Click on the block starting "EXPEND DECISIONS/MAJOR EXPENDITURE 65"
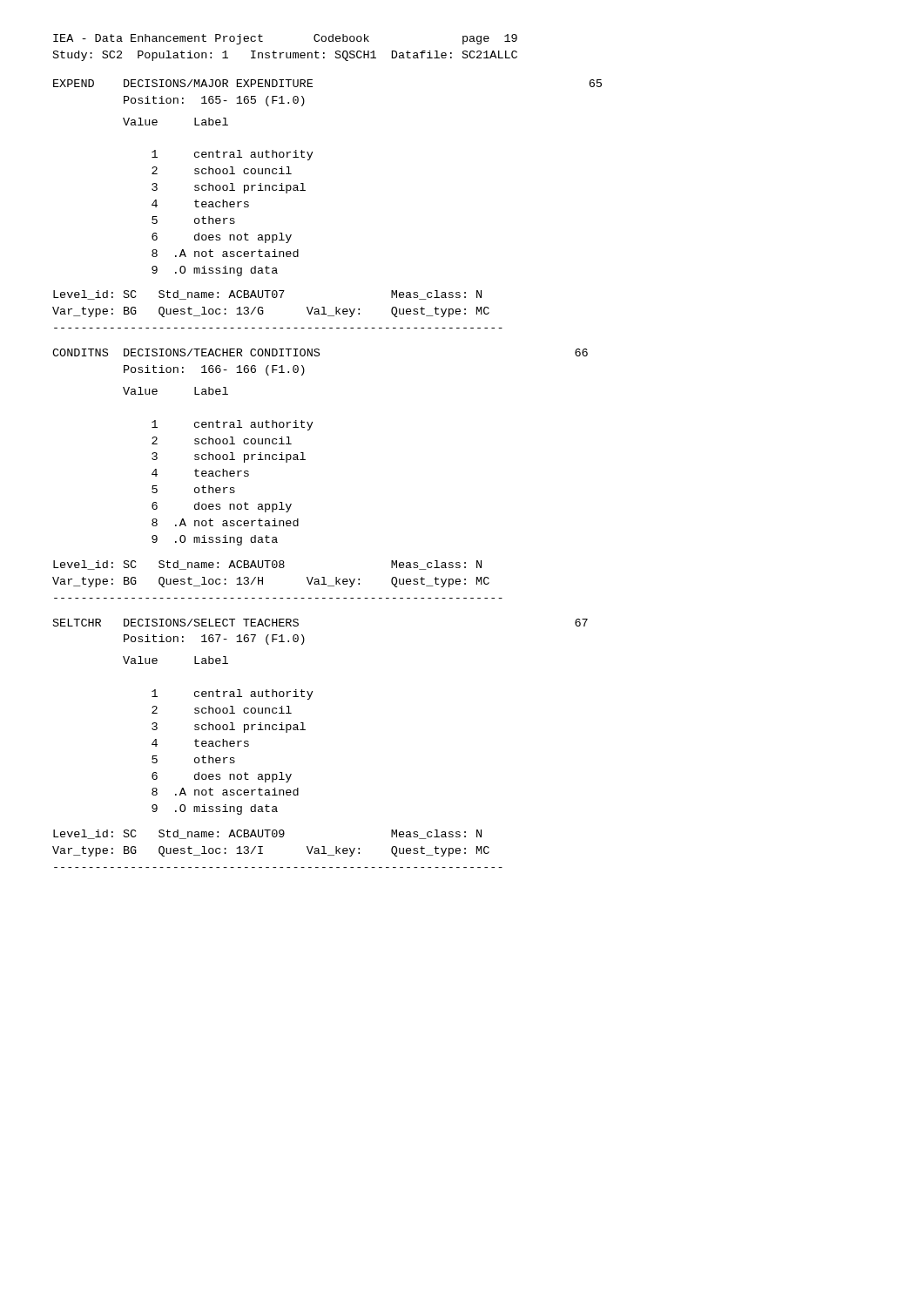This screenshot has width=924, height=1307. (x=71, y=83)
